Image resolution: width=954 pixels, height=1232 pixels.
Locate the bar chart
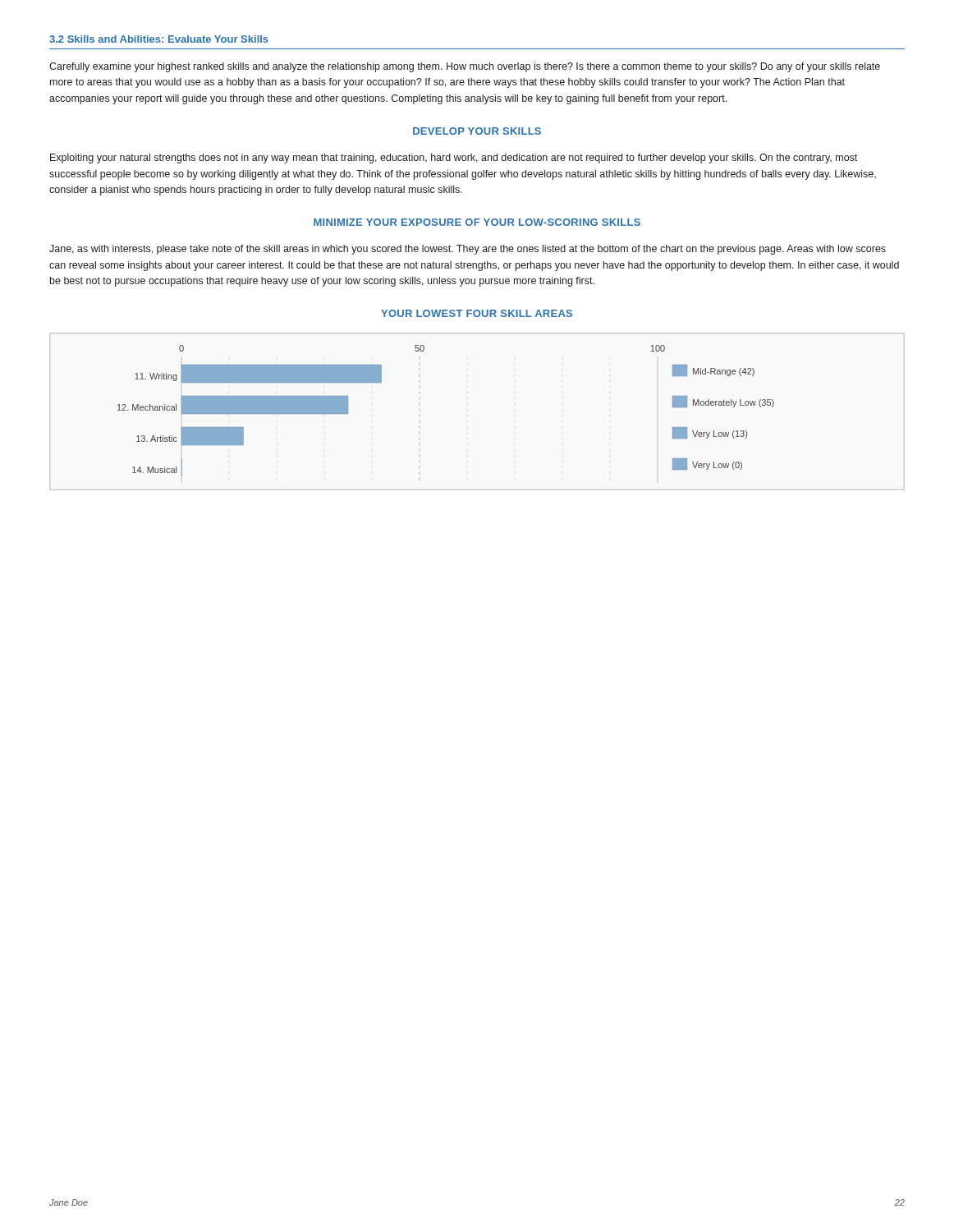[477, 412]
